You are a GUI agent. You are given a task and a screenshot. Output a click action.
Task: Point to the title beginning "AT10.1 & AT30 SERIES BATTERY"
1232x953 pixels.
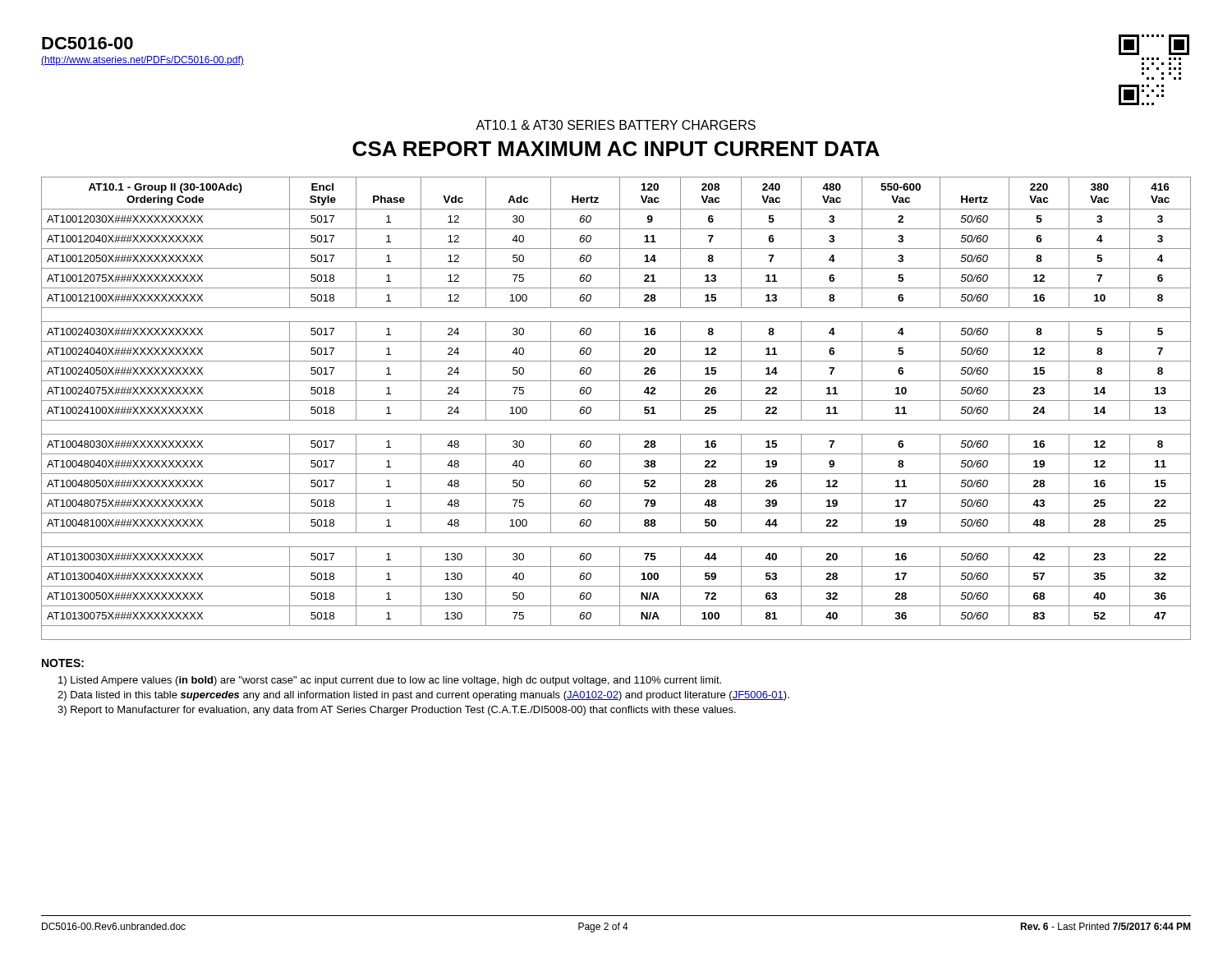(x=616, y=140)
